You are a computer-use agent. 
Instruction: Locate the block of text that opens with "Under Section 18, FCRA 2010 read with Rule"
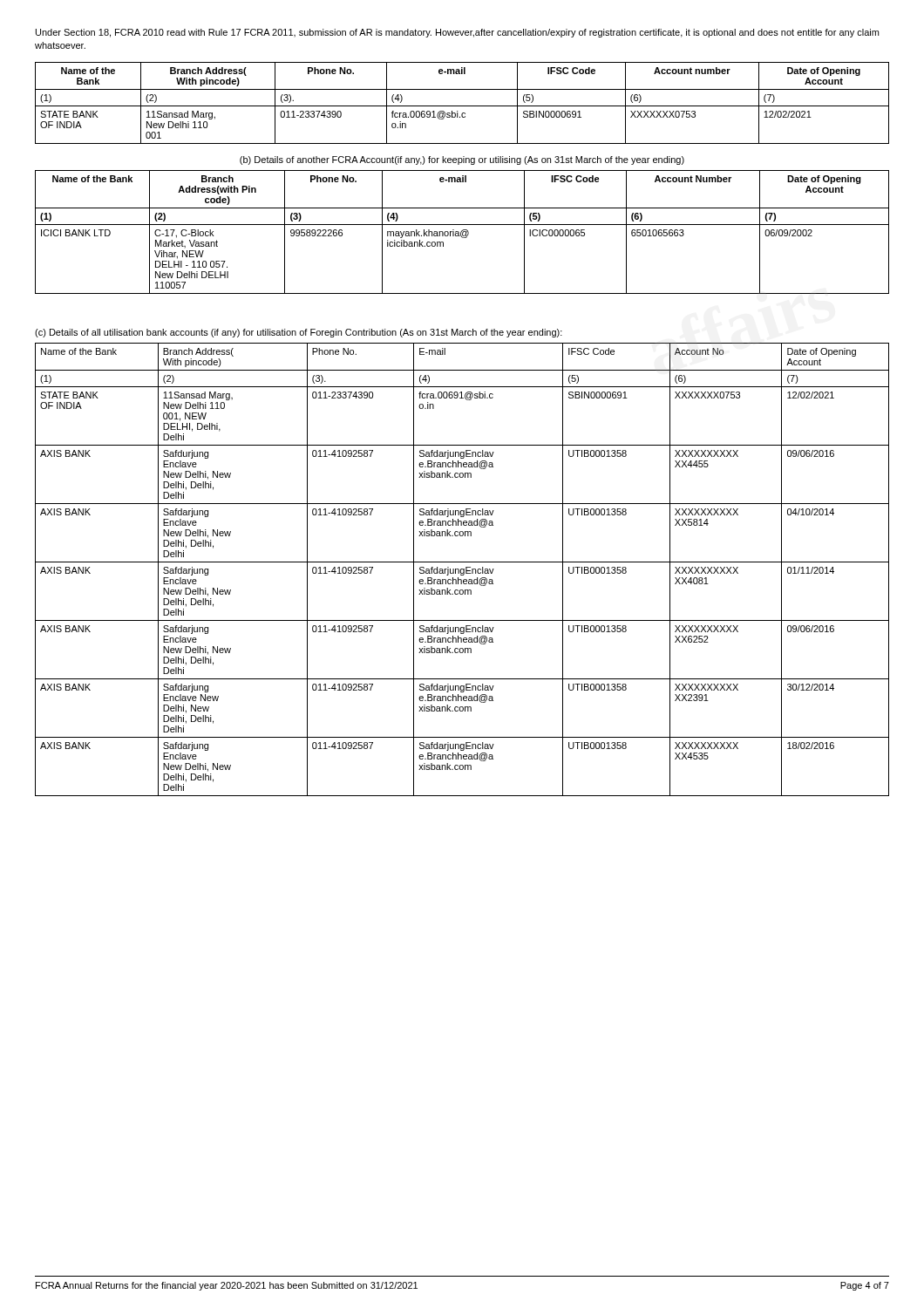[457, 39]
